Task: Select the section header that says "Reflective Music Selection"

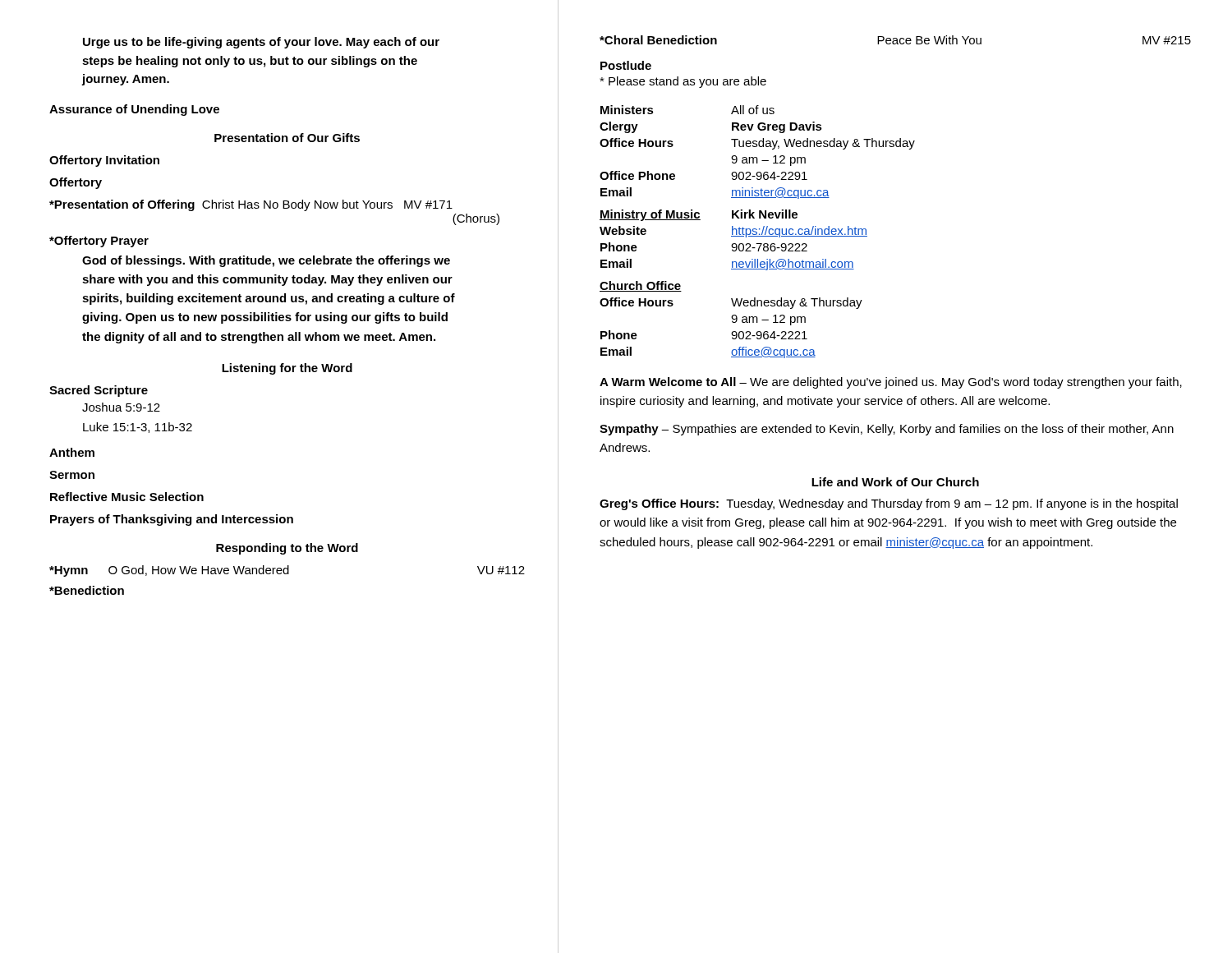Action: tap(127, 497)
